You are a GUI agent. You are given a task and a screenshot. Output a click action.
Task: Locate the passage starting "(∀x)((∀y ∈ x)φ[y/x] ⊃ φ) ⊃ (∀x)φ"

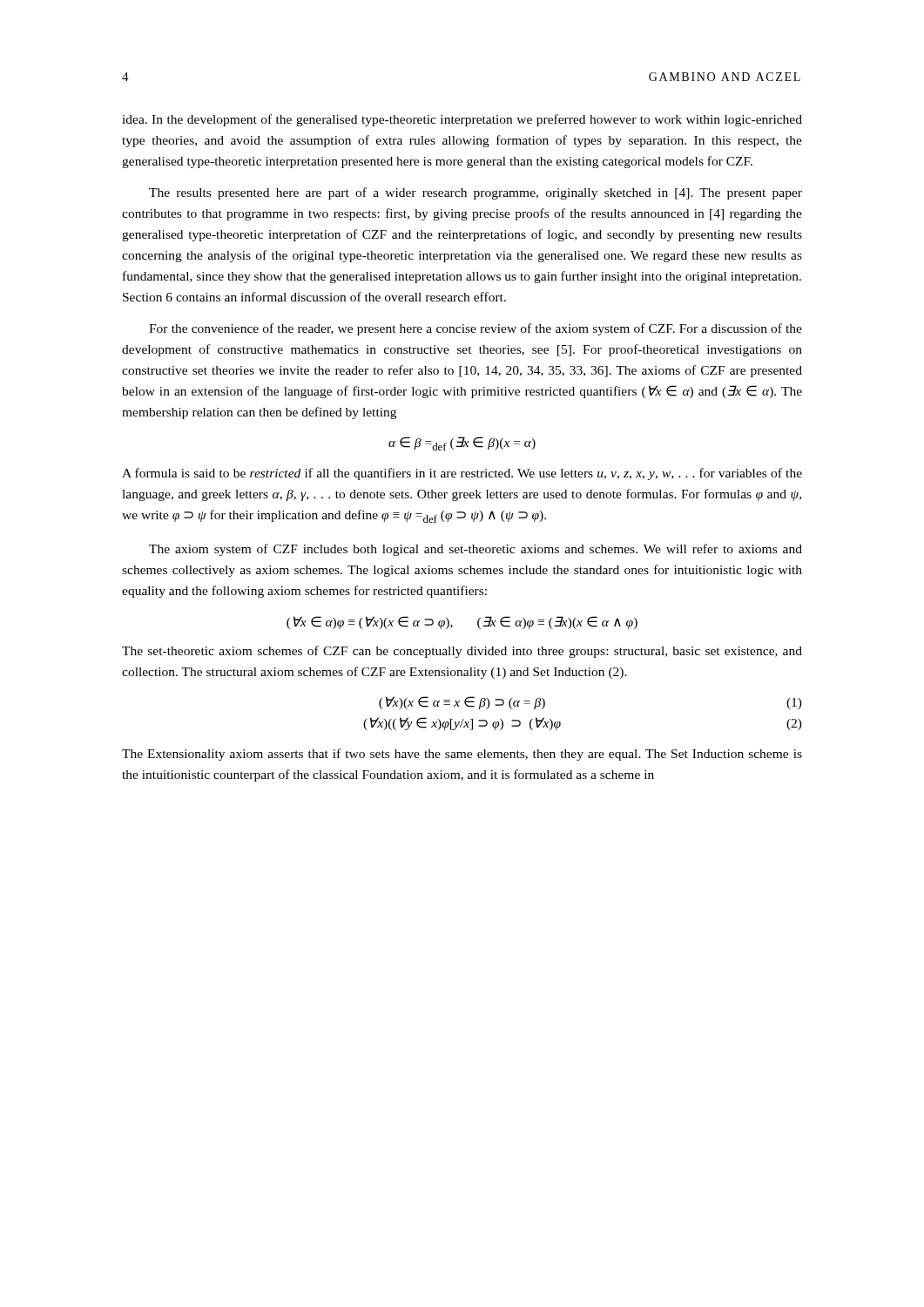point(459,723)
